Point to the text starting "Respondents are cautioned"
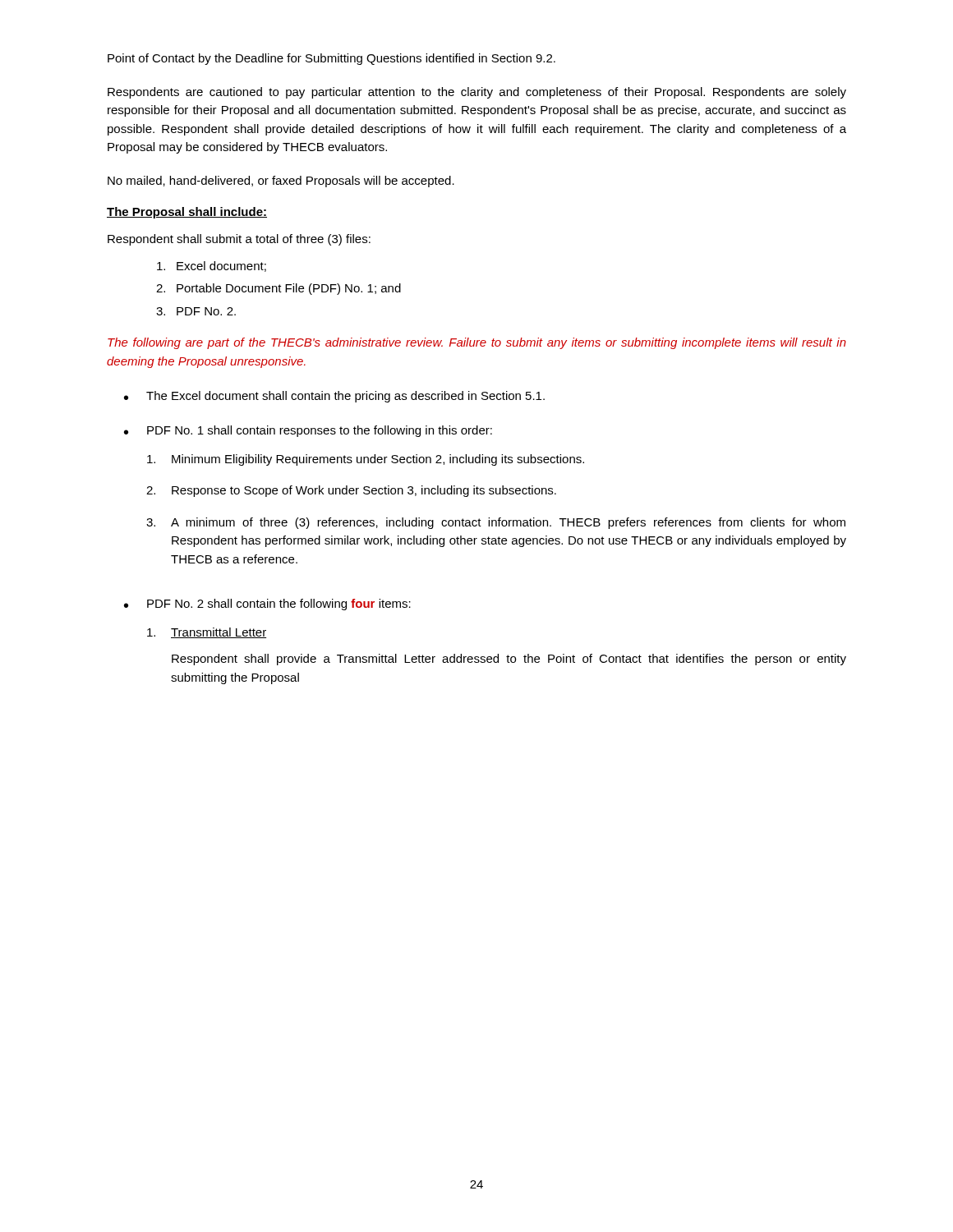This screenshot has width=953, height=1232. pos(476,119)
